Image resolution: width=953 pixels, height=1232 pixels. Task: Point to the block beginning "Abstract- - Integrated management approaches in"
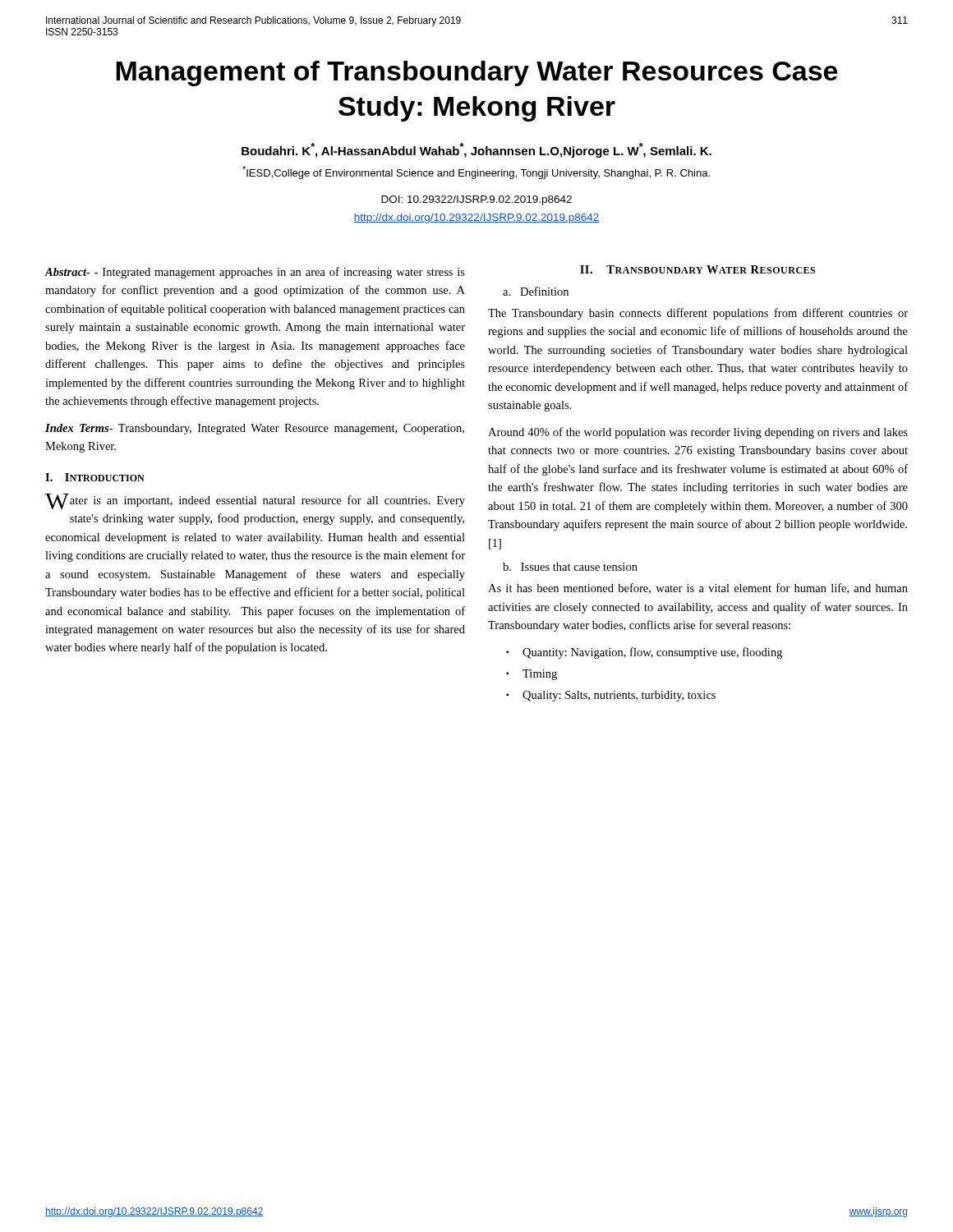click(x=255, y=336)
